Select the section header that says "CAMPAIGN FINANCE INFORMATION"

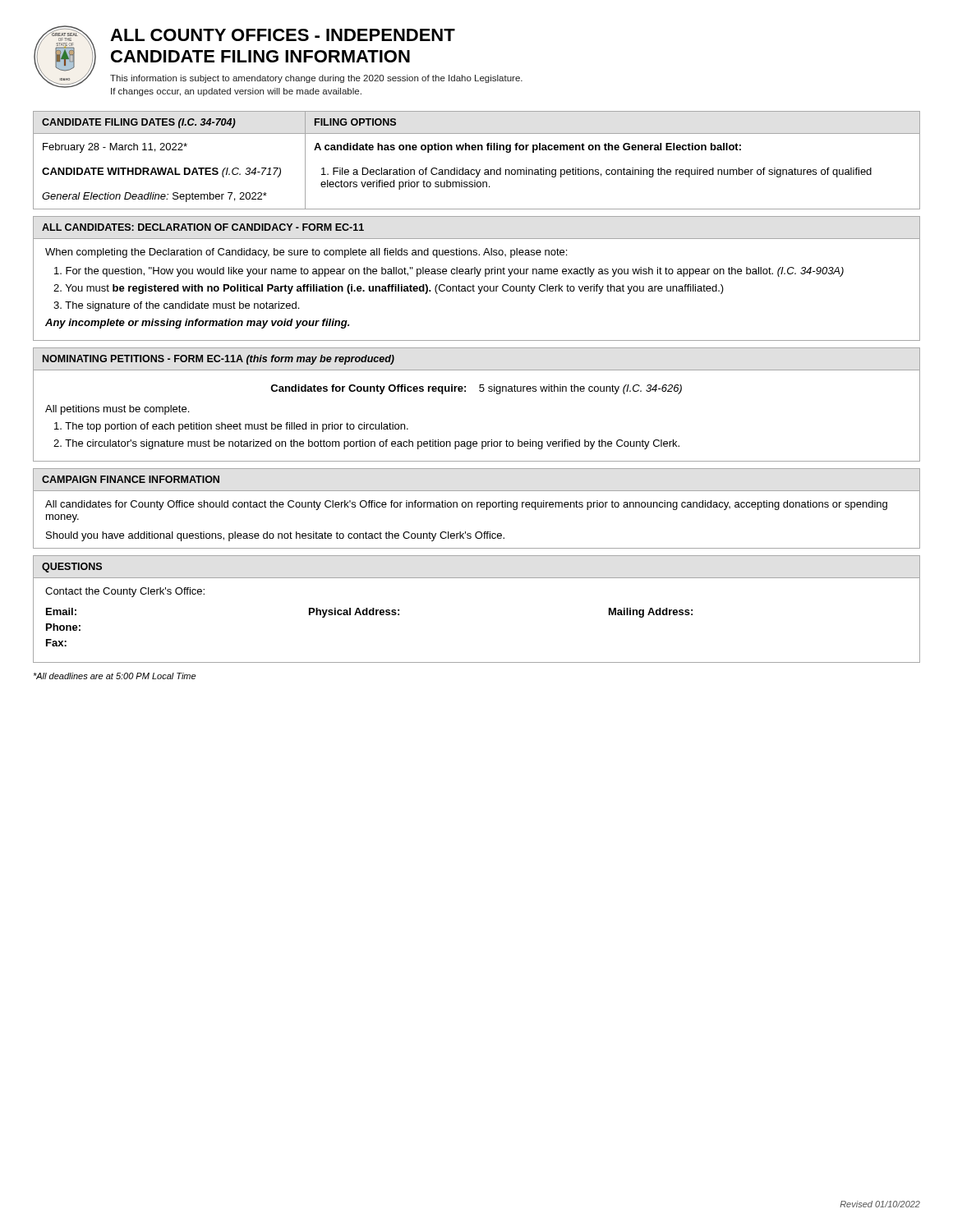(x=131, y=480)
